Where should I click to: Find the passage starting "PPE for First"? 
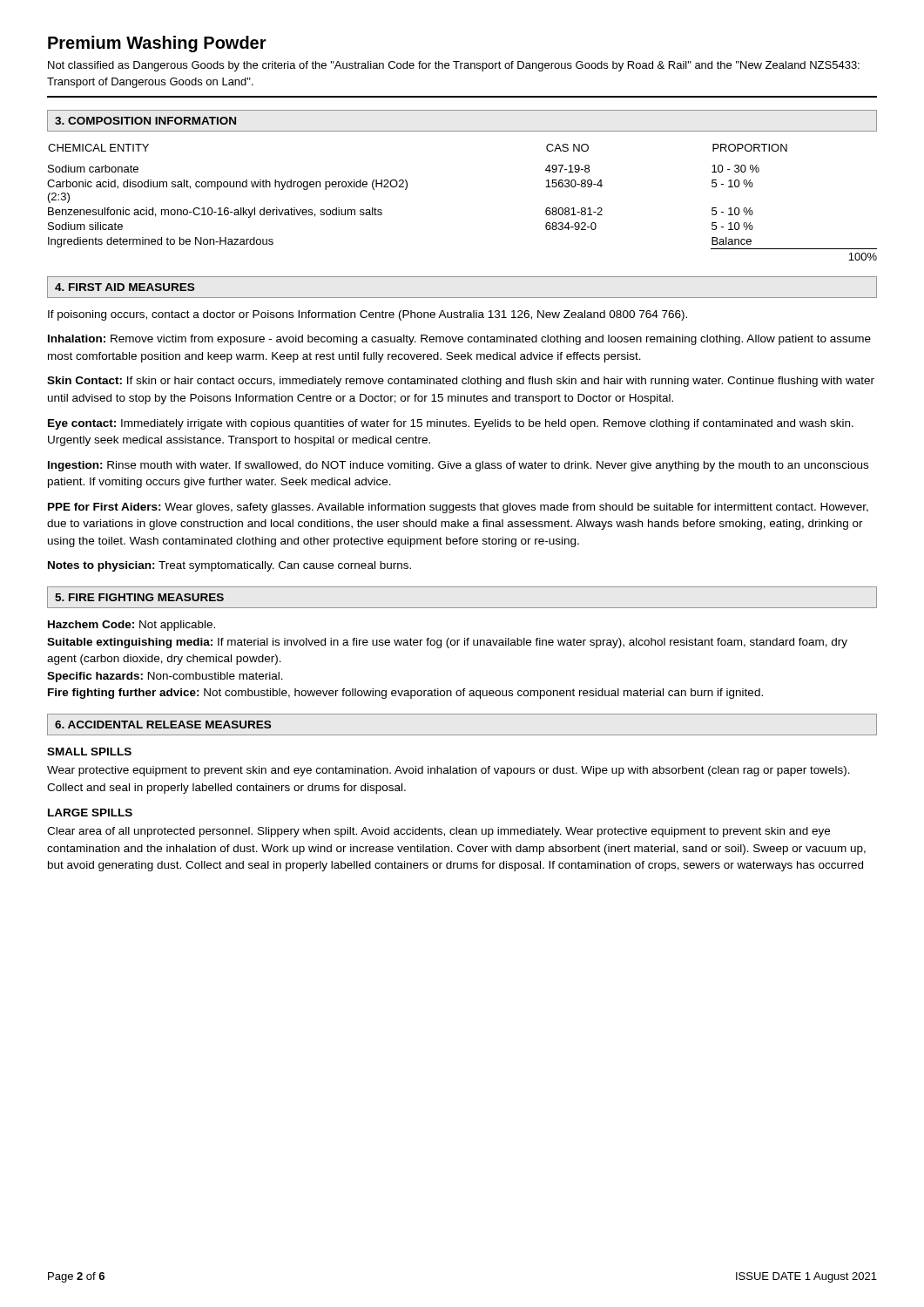click(462, 524)
